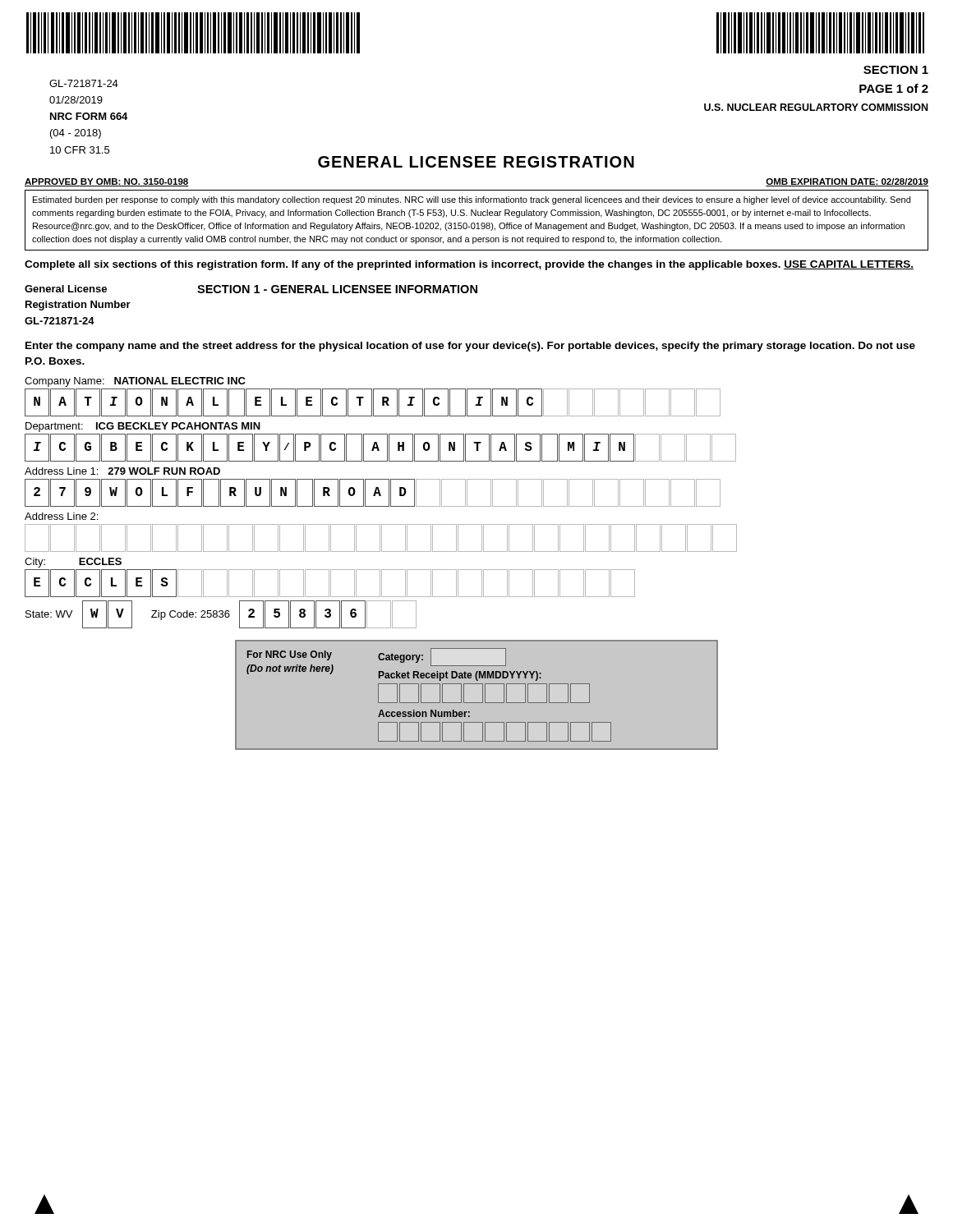Viewport: 953px width, 1232px height.
Task: Select the text containing "APPROVED BY OMB: NO. 3150-0198"
Action: [106, 181]
